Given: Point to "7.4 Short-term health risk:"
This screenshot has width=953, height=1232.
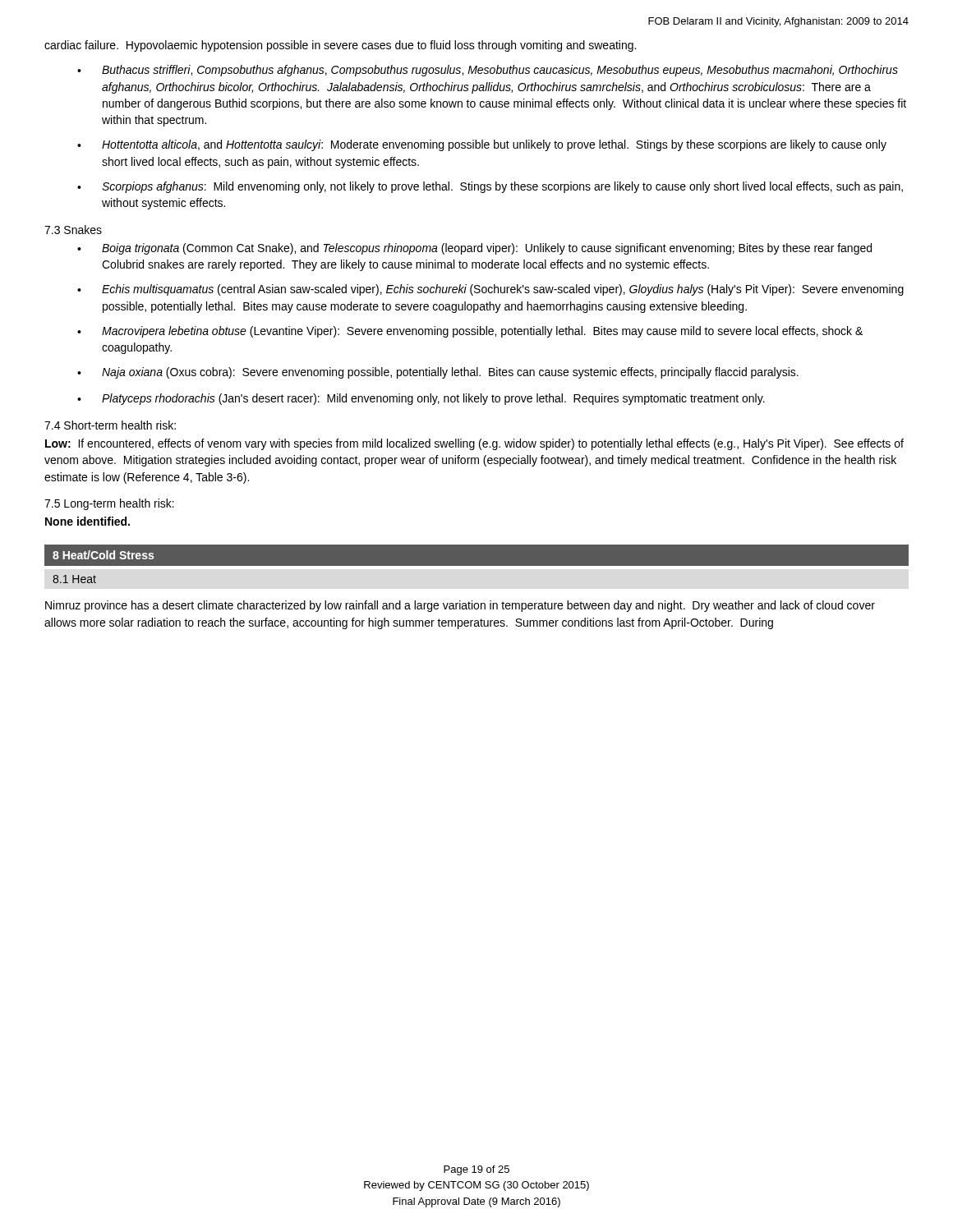Looking at the screenshot, I should point(111,425).
